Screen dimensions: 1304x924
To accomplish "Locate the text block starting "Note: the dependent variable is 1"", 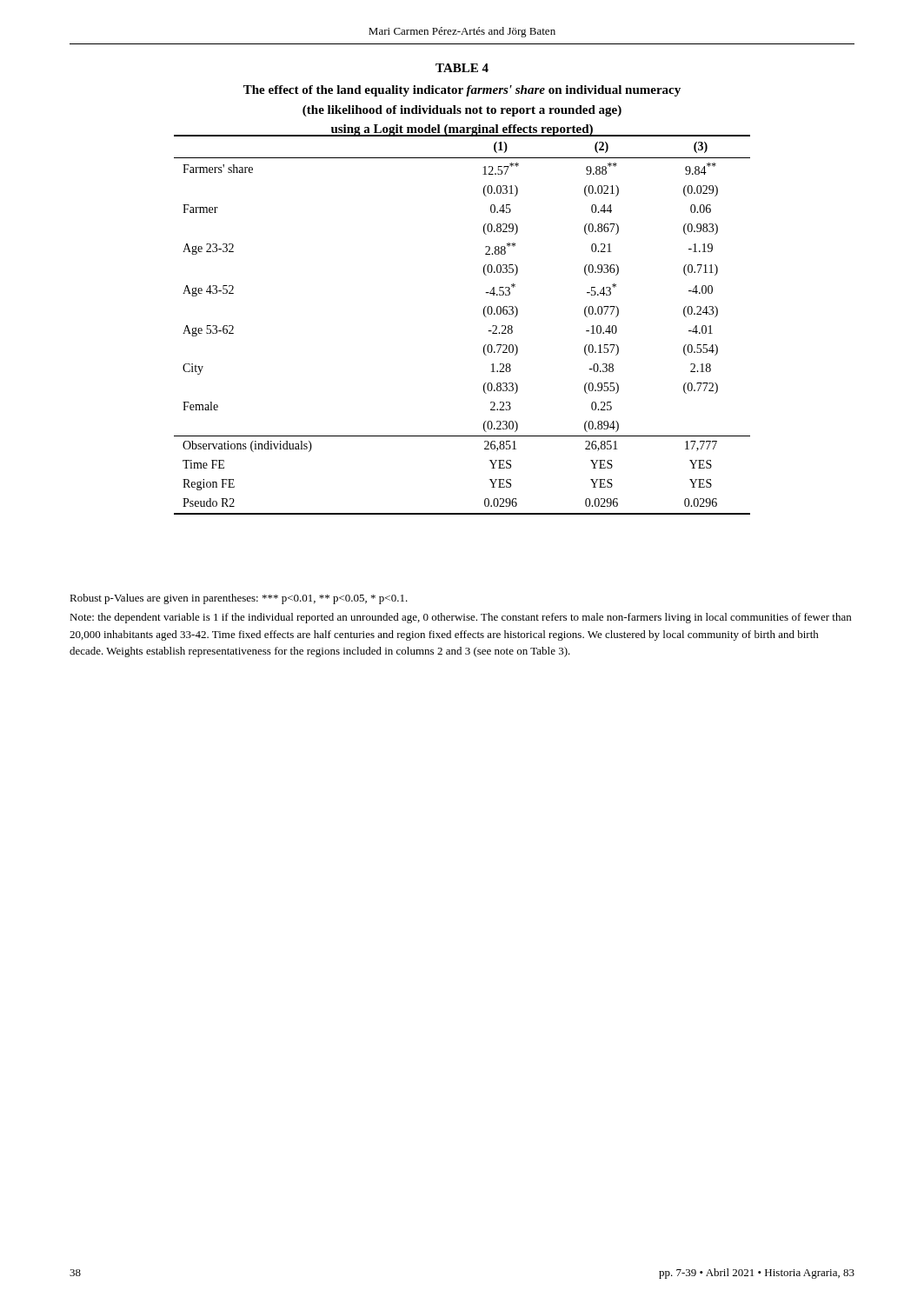I will tap(461, 634).
